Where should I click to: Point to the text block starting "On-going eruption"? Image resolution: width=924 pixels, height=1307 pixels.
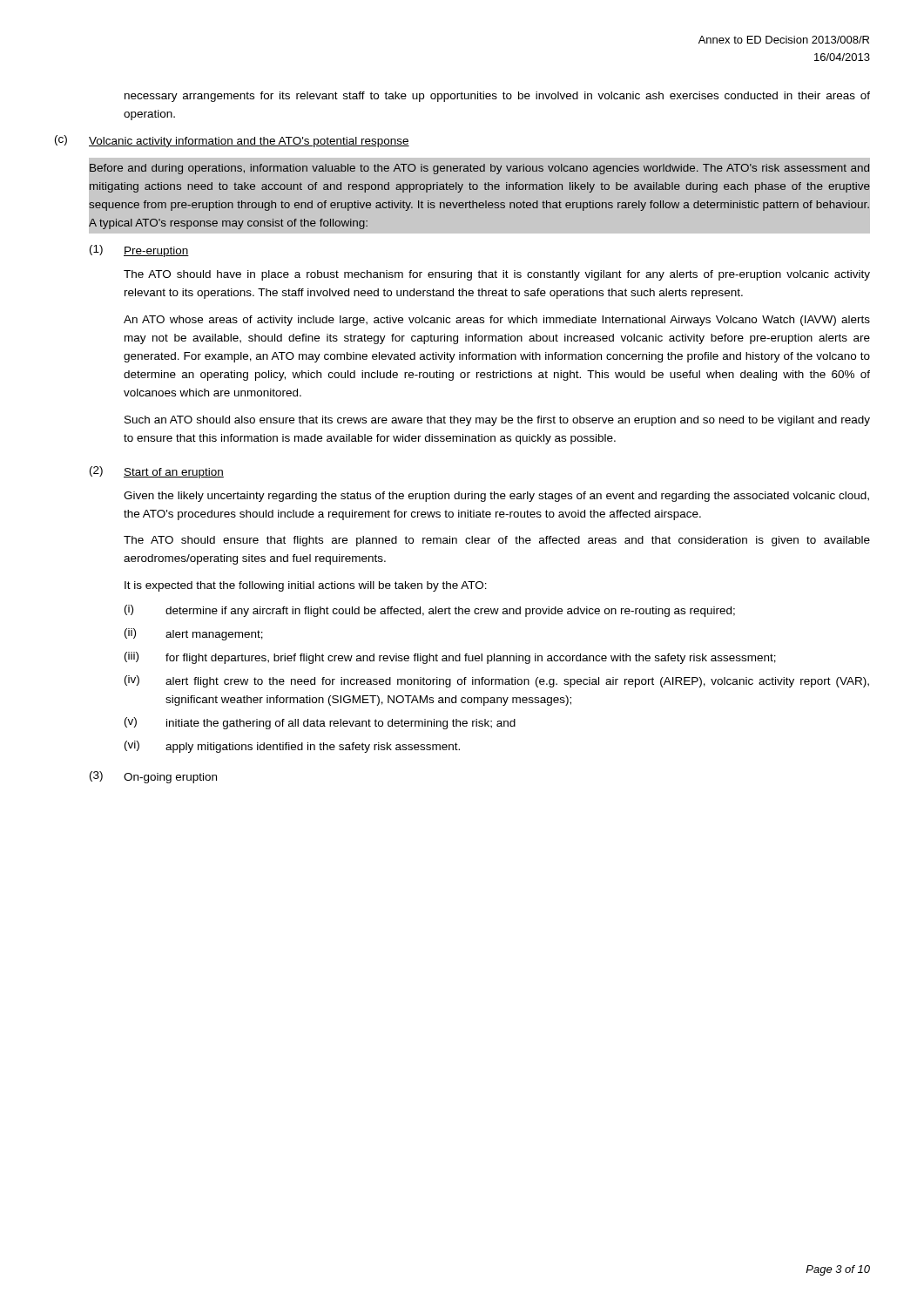point(171,776)
